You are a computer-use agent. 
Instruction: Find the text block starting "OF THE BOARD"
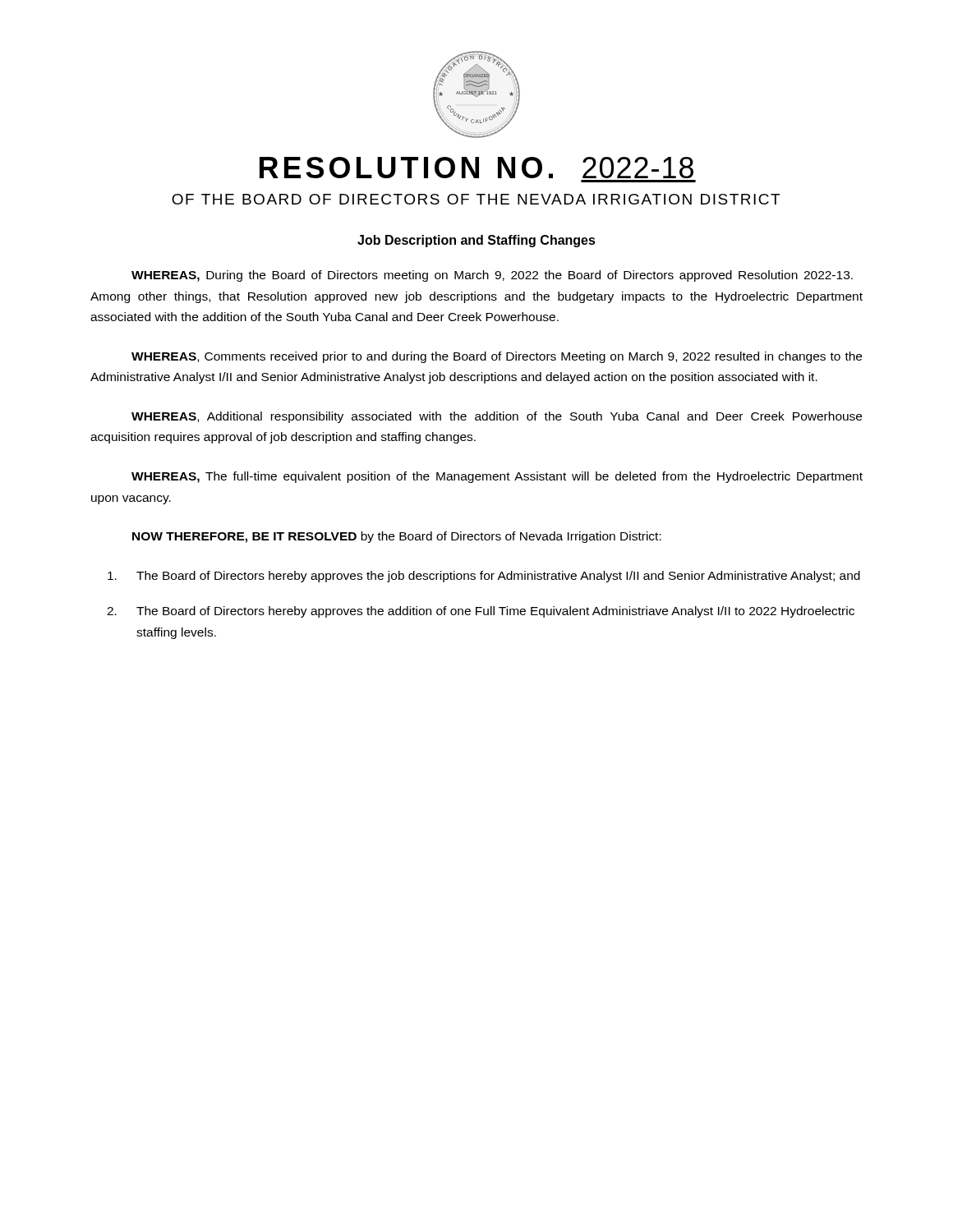coord(476,199)
